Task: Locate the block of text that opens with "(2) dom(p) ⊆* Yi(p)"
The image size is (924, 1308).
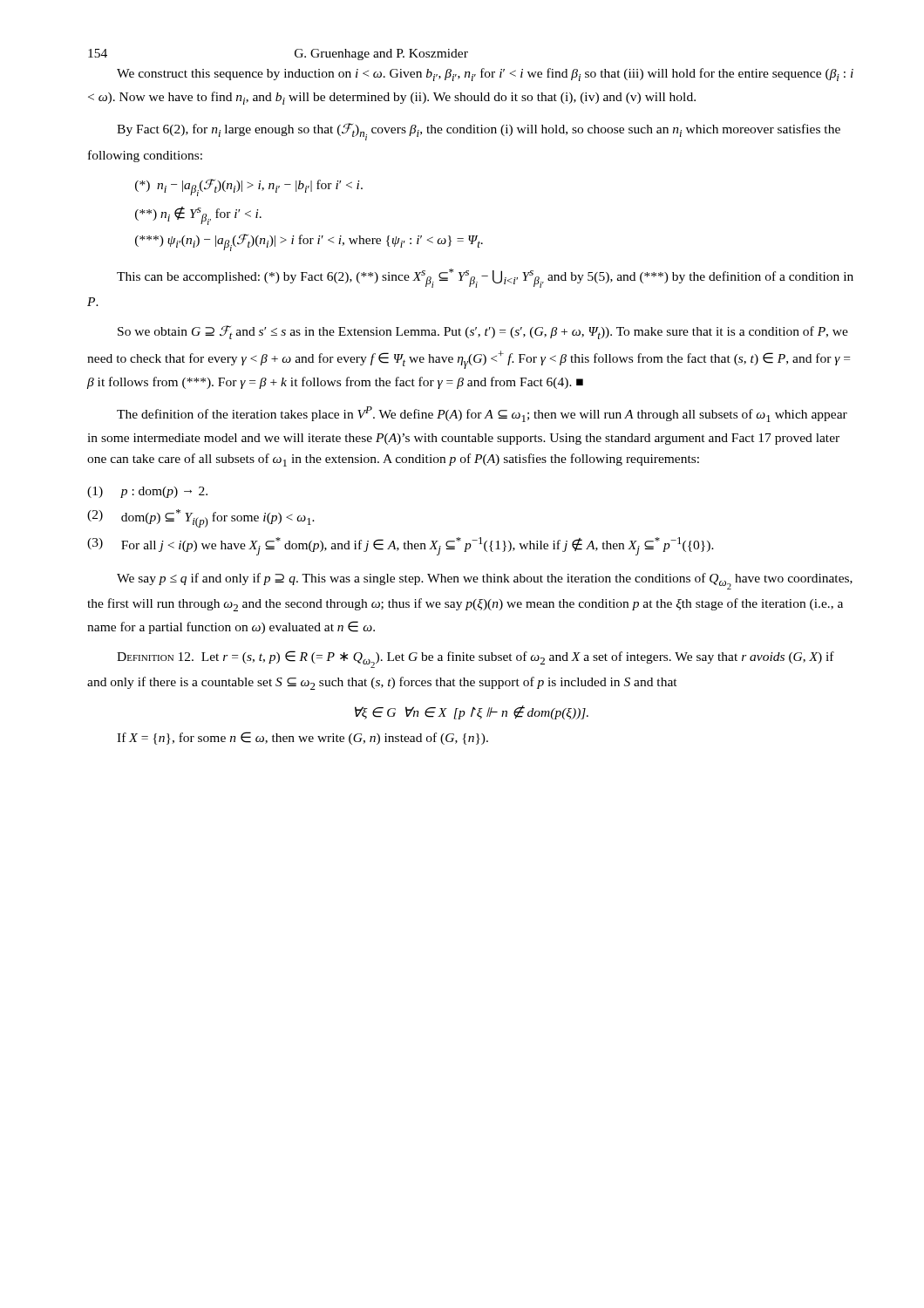Action: tap(201, 516)
